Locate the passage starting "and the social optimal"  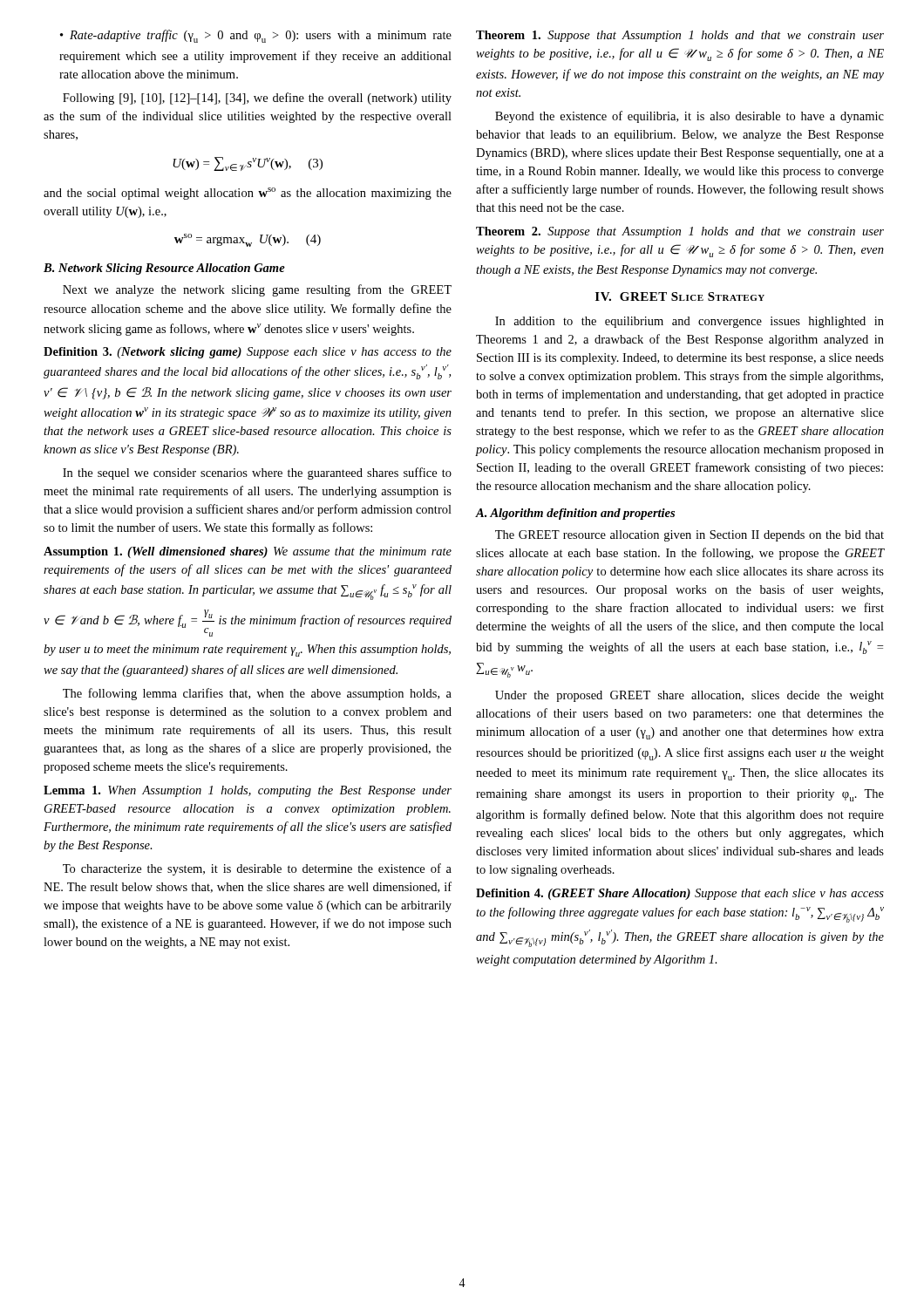click(248, 201)
